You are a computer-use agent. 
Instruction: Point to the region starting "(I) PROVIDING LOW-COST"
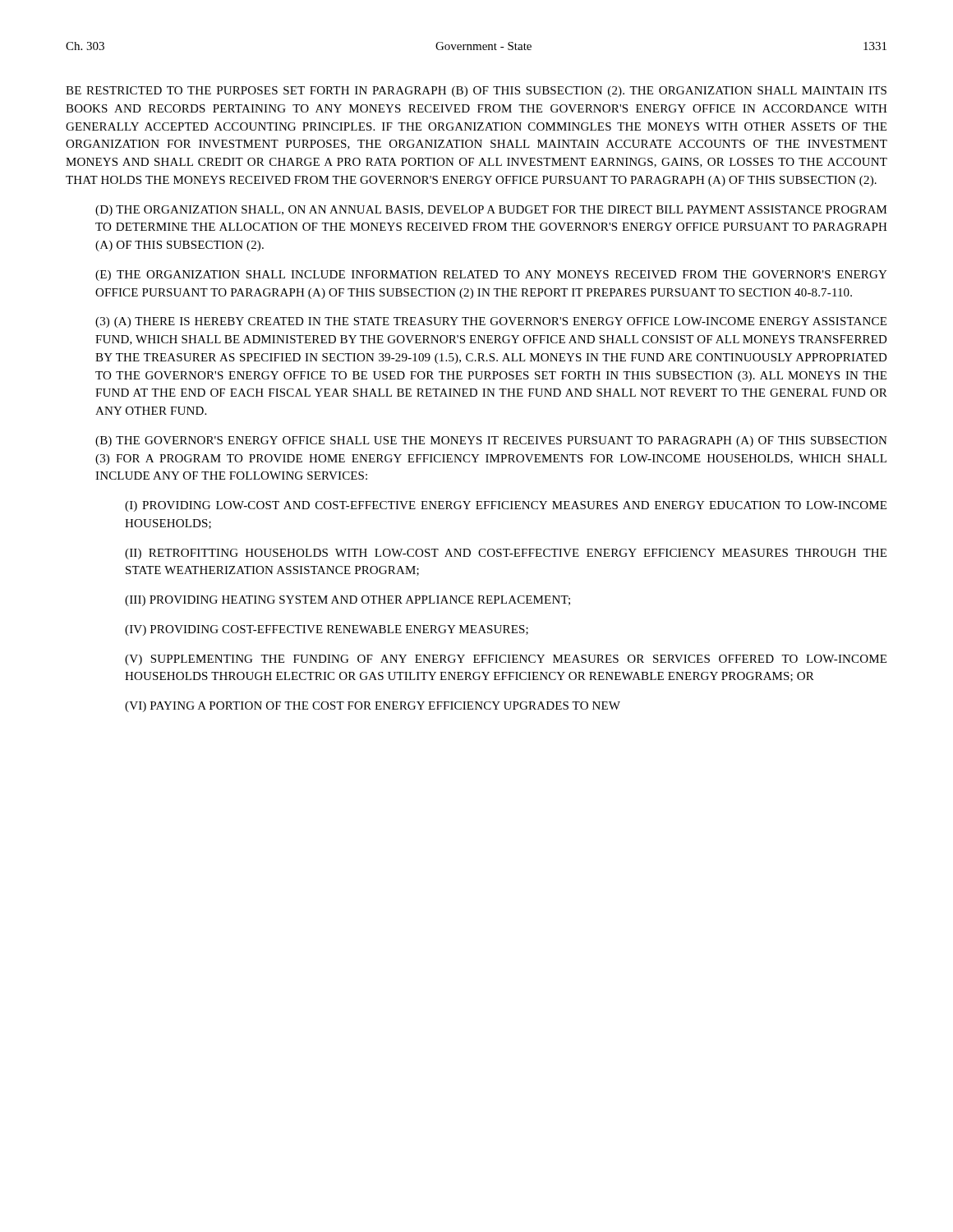coord(506,514)
